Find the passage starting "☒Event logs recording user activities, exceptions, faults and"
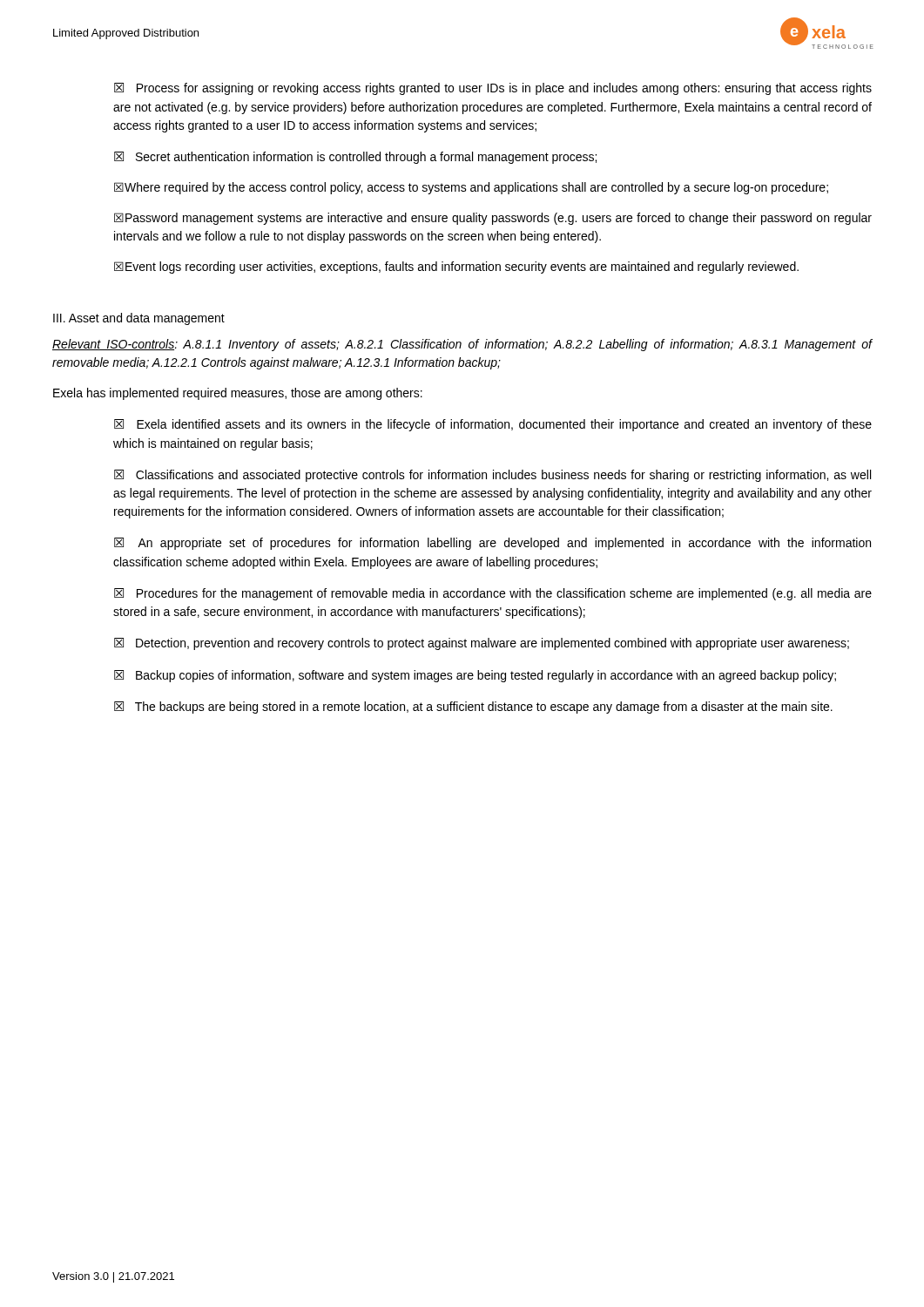Viewport: 924px width, 1307px height. click(x=456, y=267)
